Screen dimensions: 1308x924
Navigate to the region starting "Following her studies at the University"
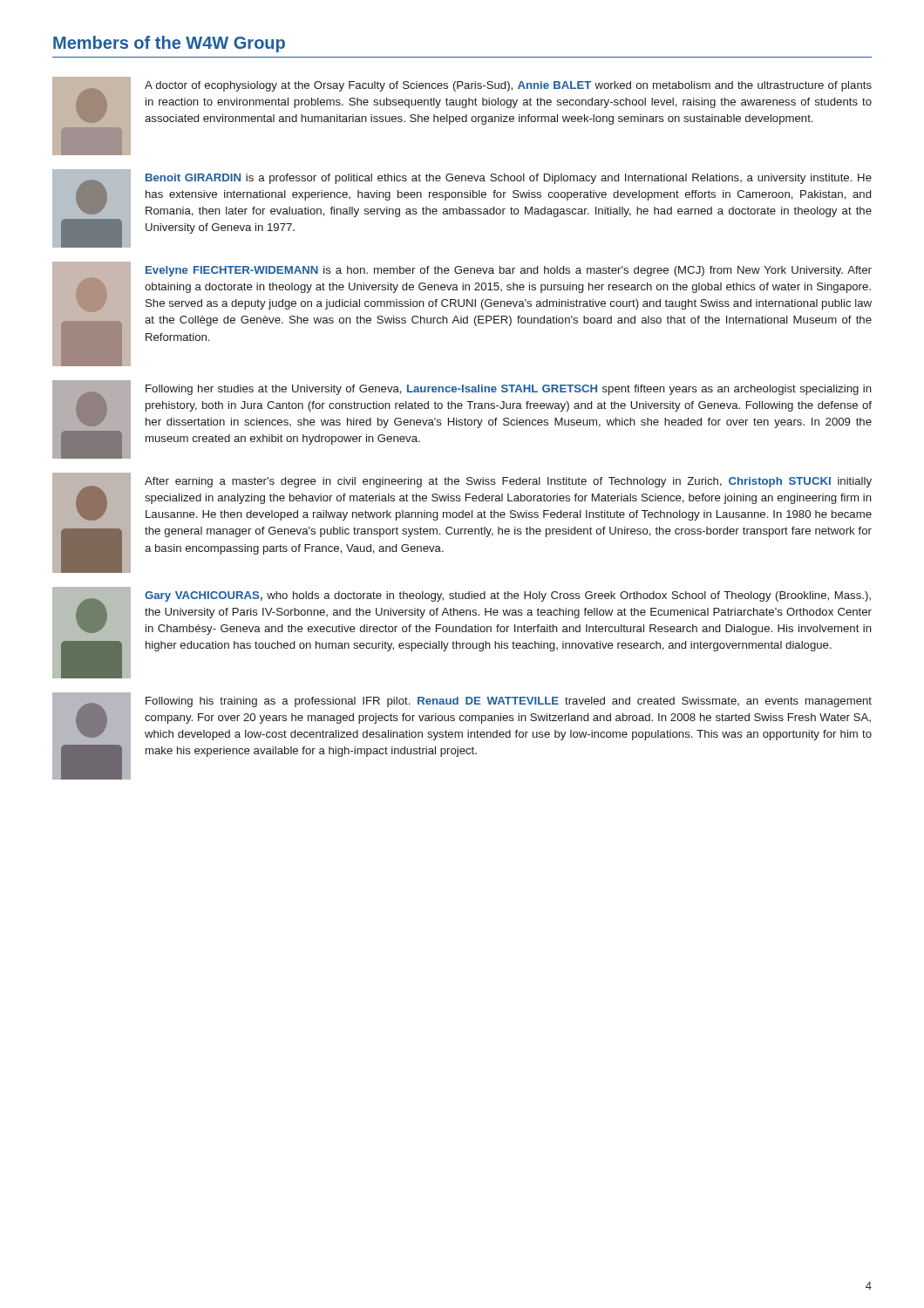(462, 419)
